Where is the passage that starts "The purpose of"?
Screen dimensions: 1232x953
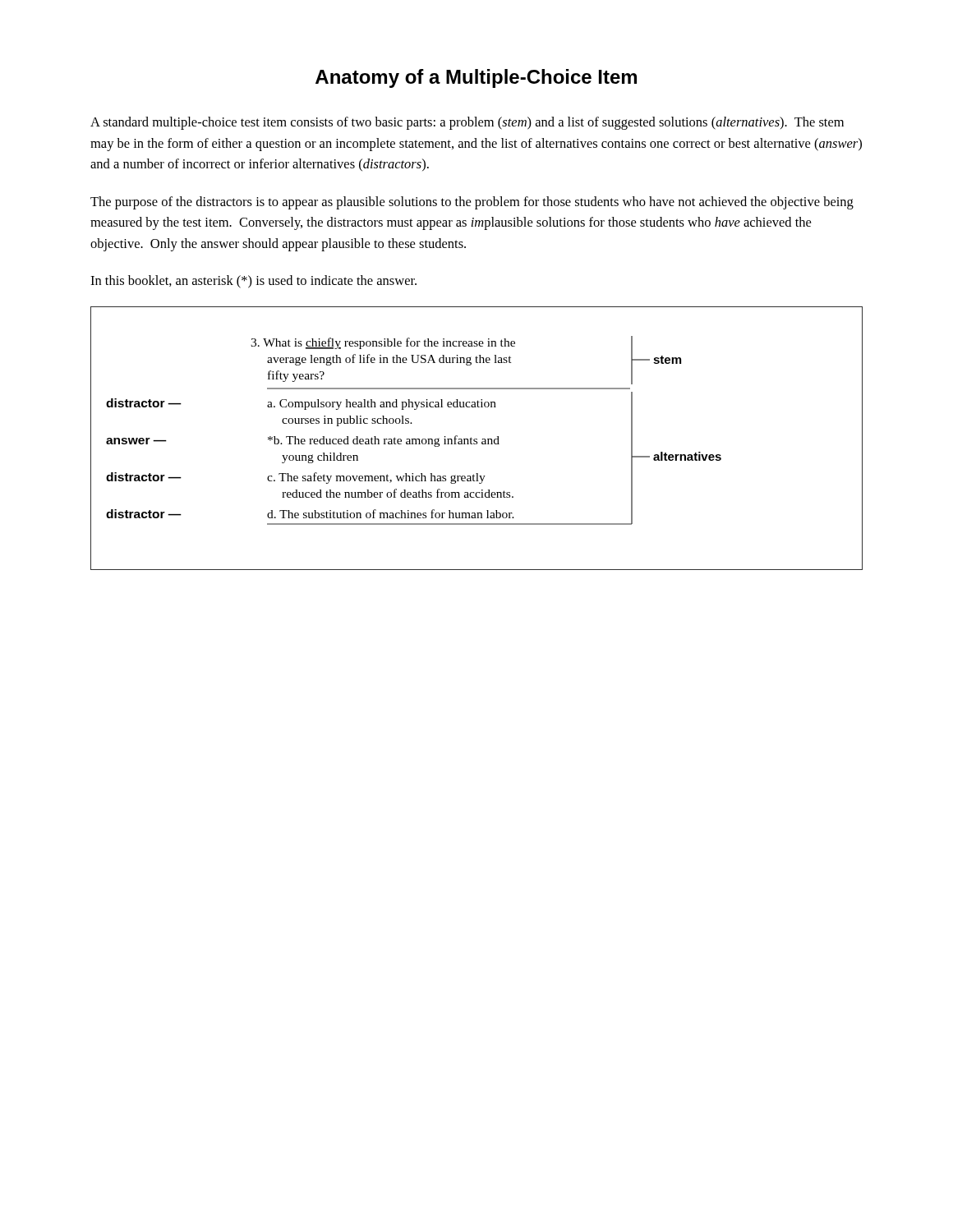pos(472,222)
